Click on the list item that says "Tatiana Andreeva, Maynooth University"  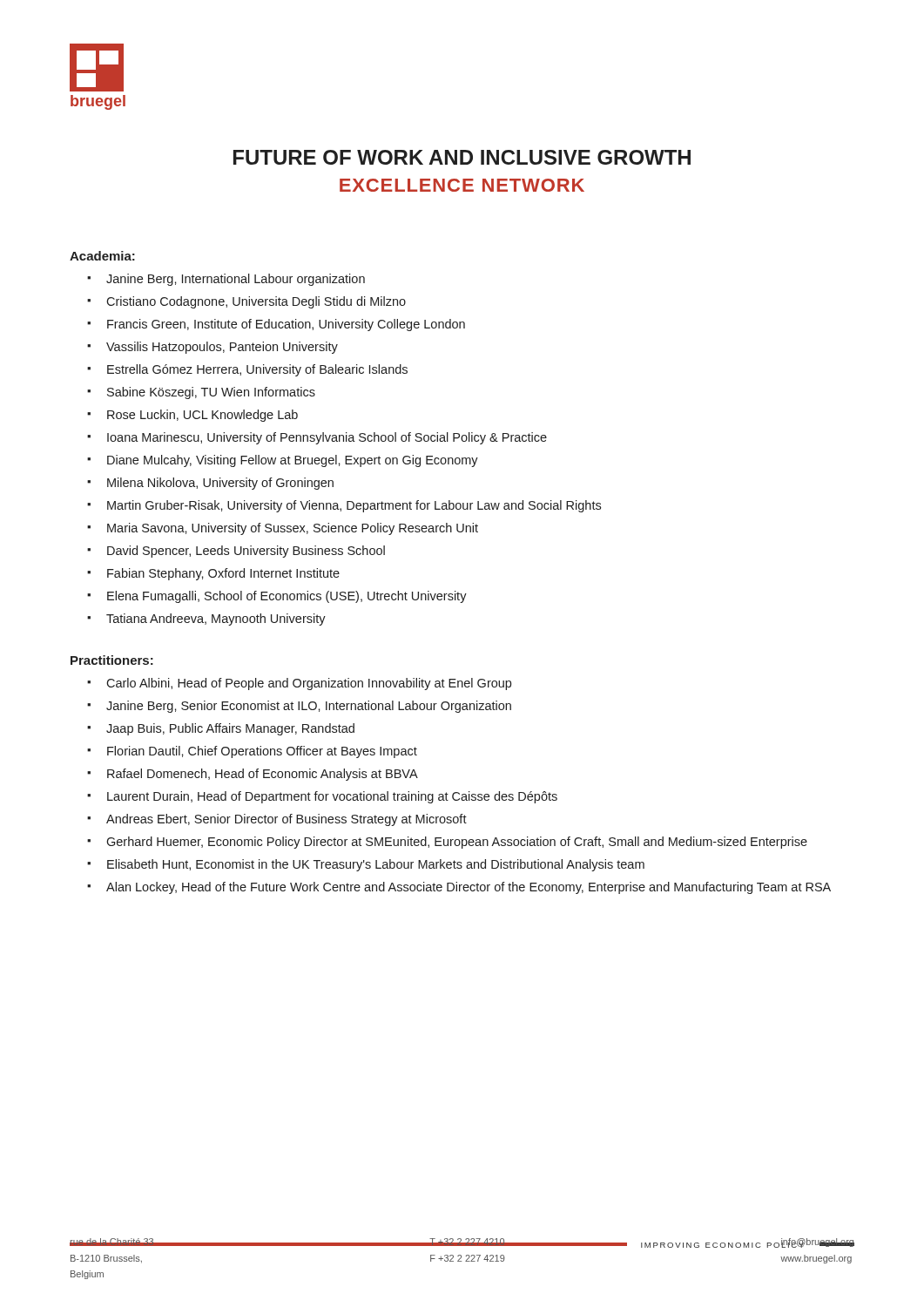click(216, 619)
